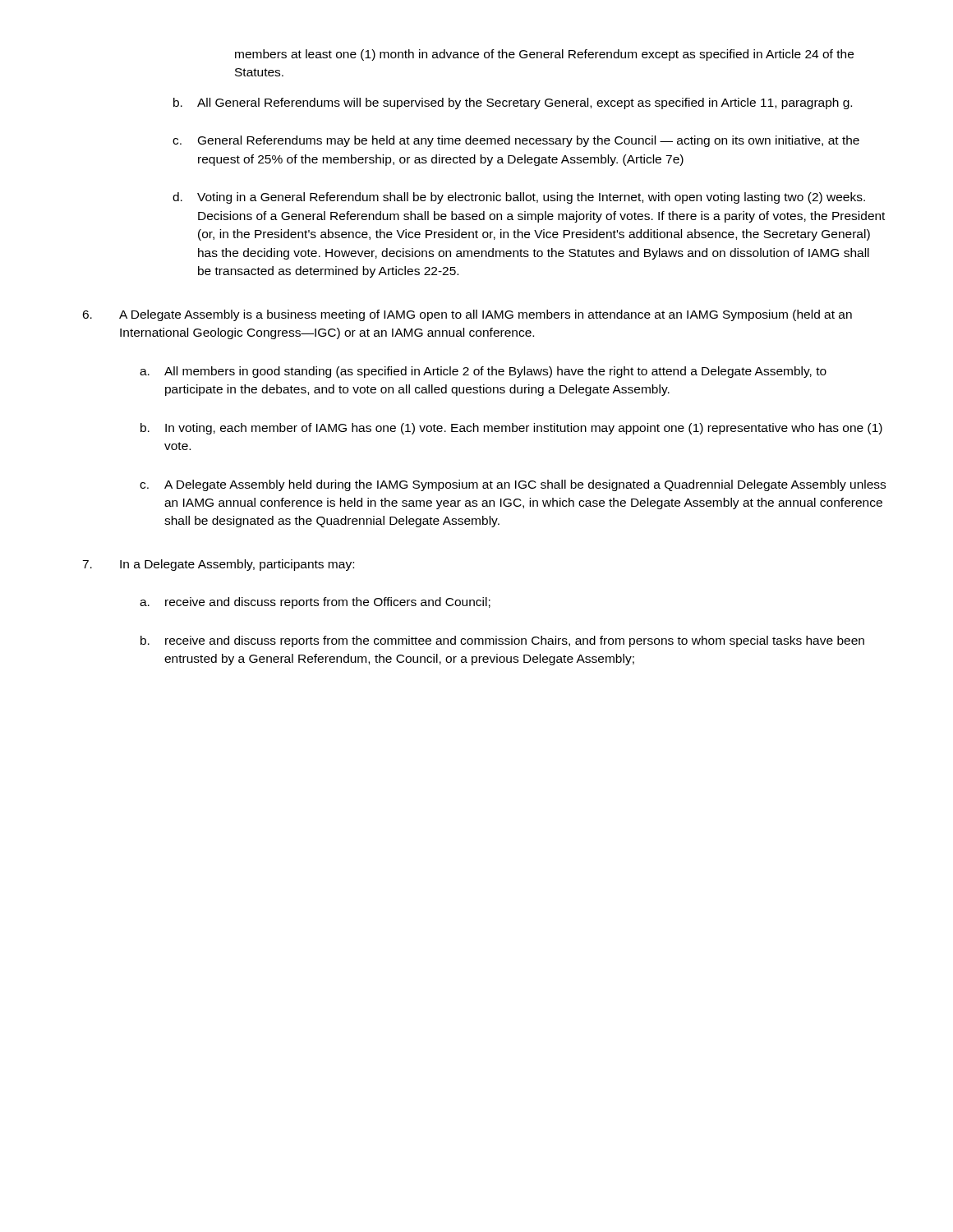Point to the block beginning "a. All members"
This screenshot has width=953, height=1232.
point(513,380)
